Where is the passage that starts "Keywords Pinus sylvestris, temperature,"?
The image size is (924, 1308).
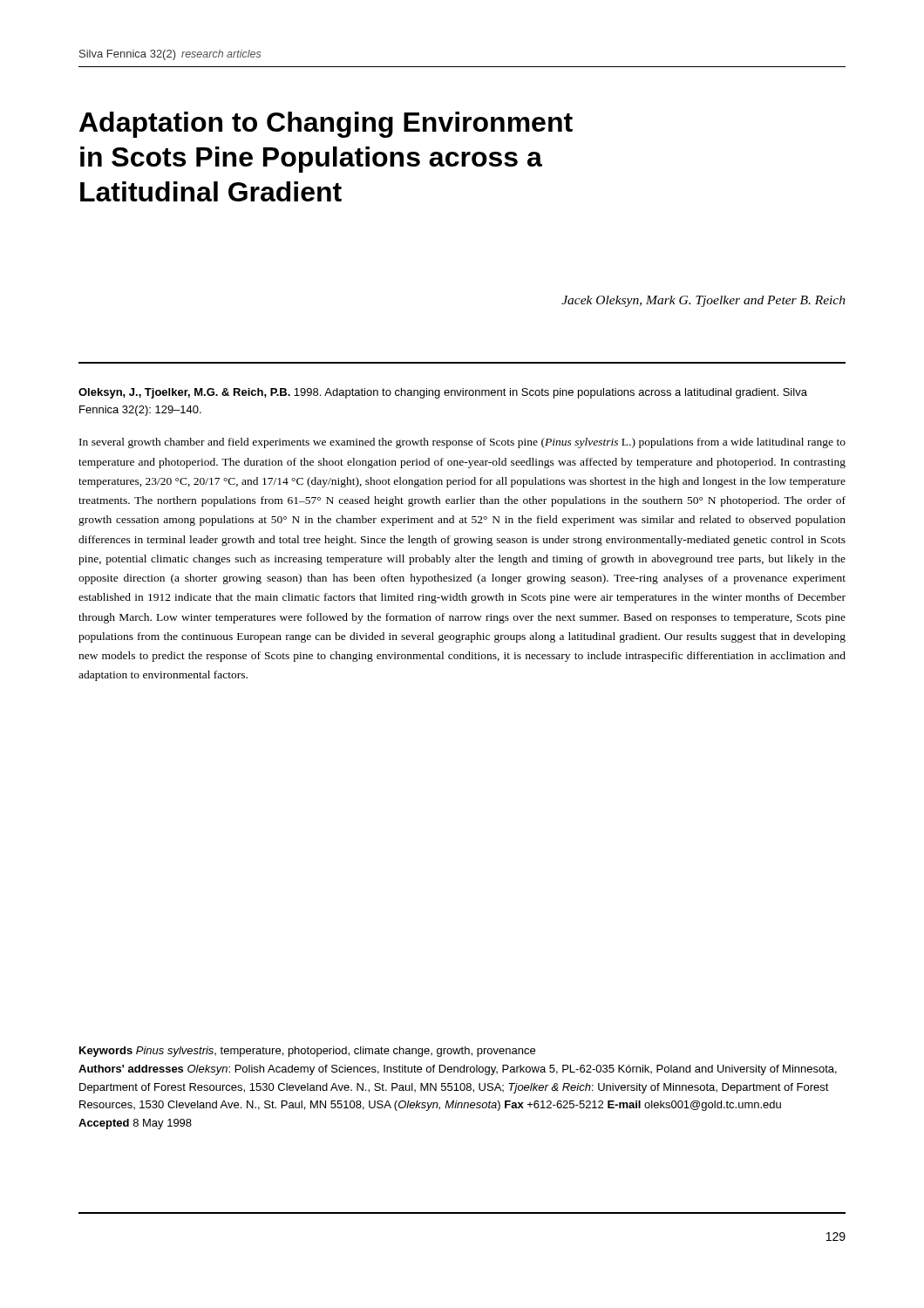tap(458, 1087)
